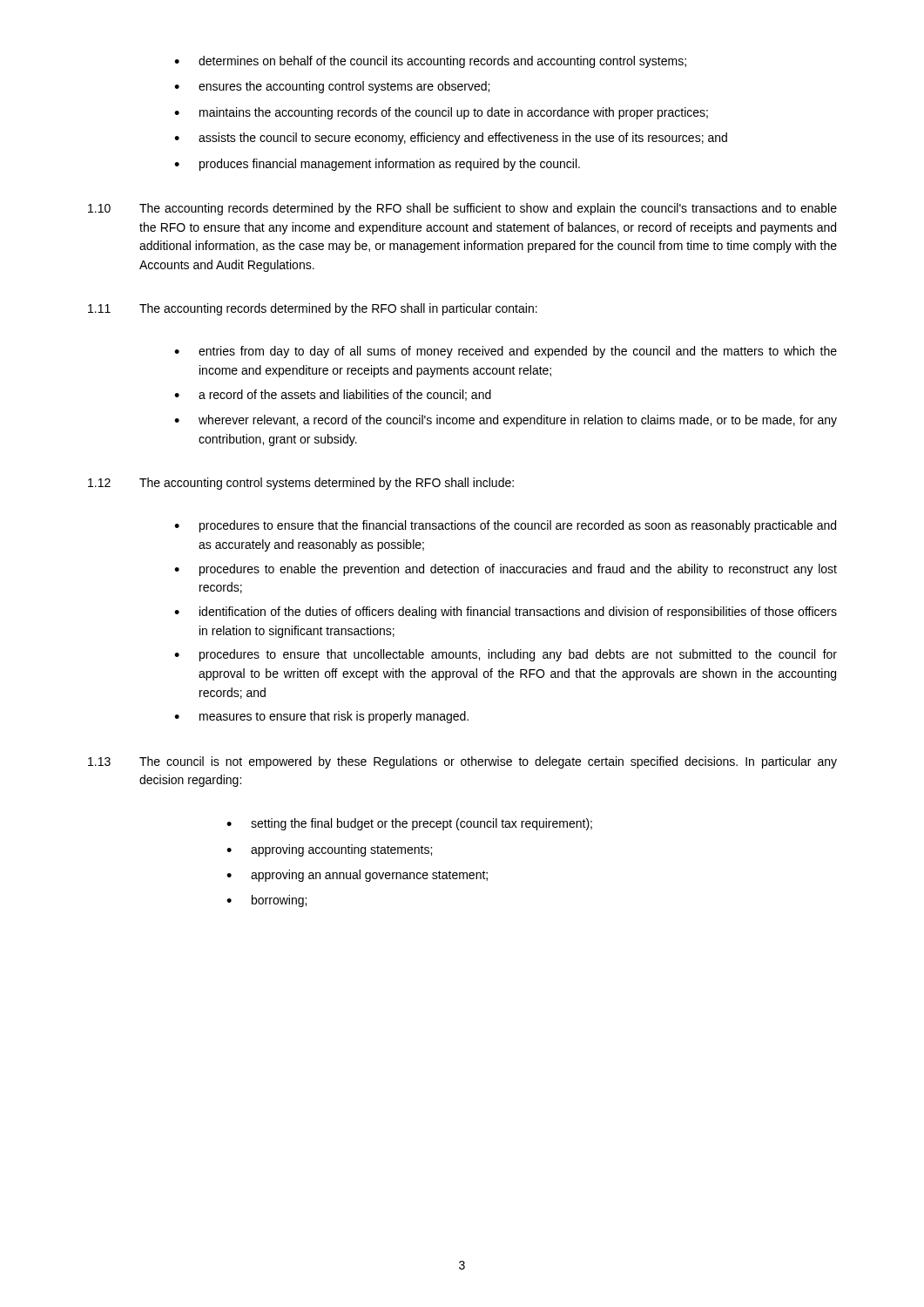The width and height of the screenshot is (924, 1307).
Task: Point to the block starting "• entries from day to day"
Action: tap(506, 362)
